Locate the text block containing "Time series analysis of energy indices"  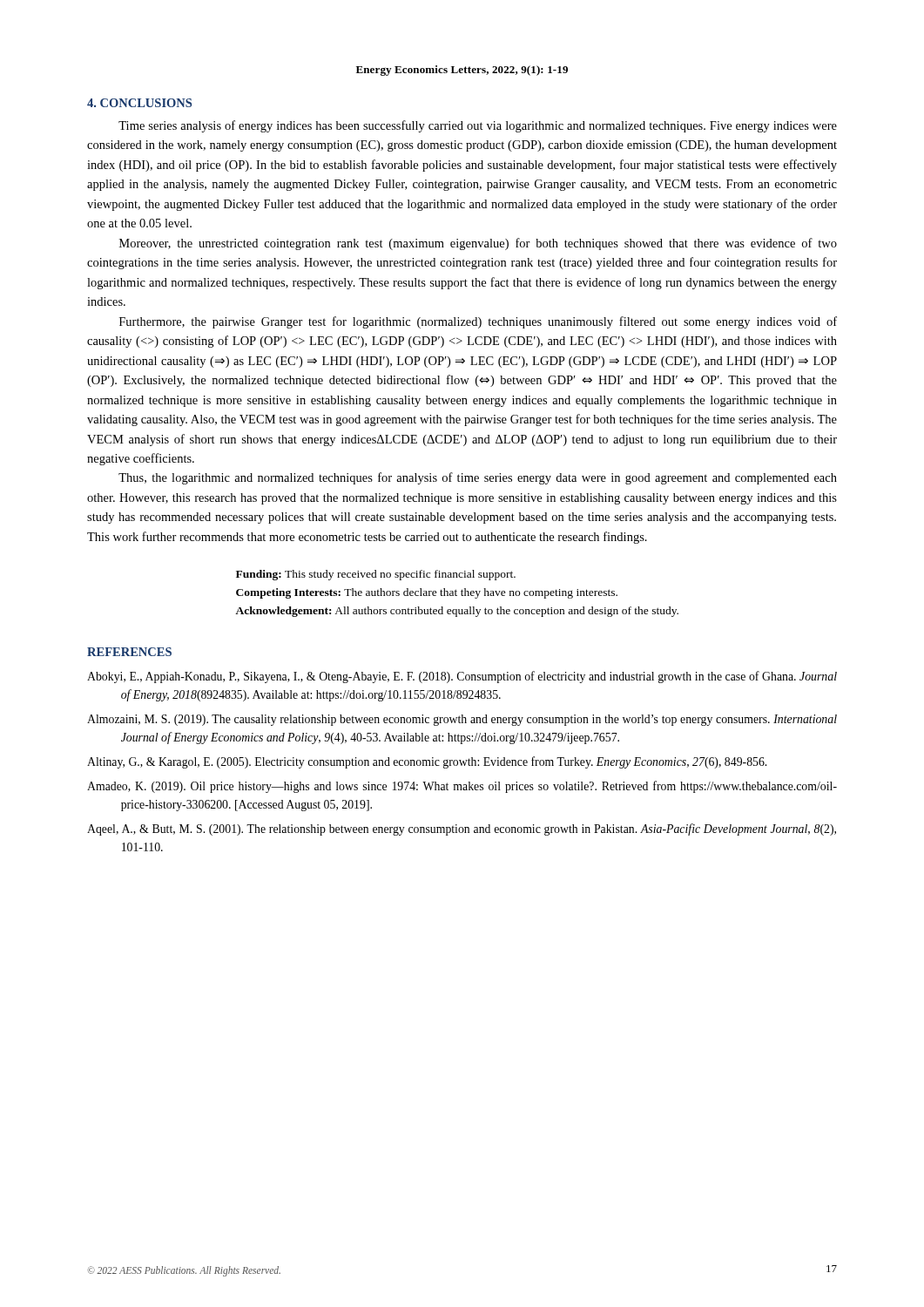click(x=462, y=174)
